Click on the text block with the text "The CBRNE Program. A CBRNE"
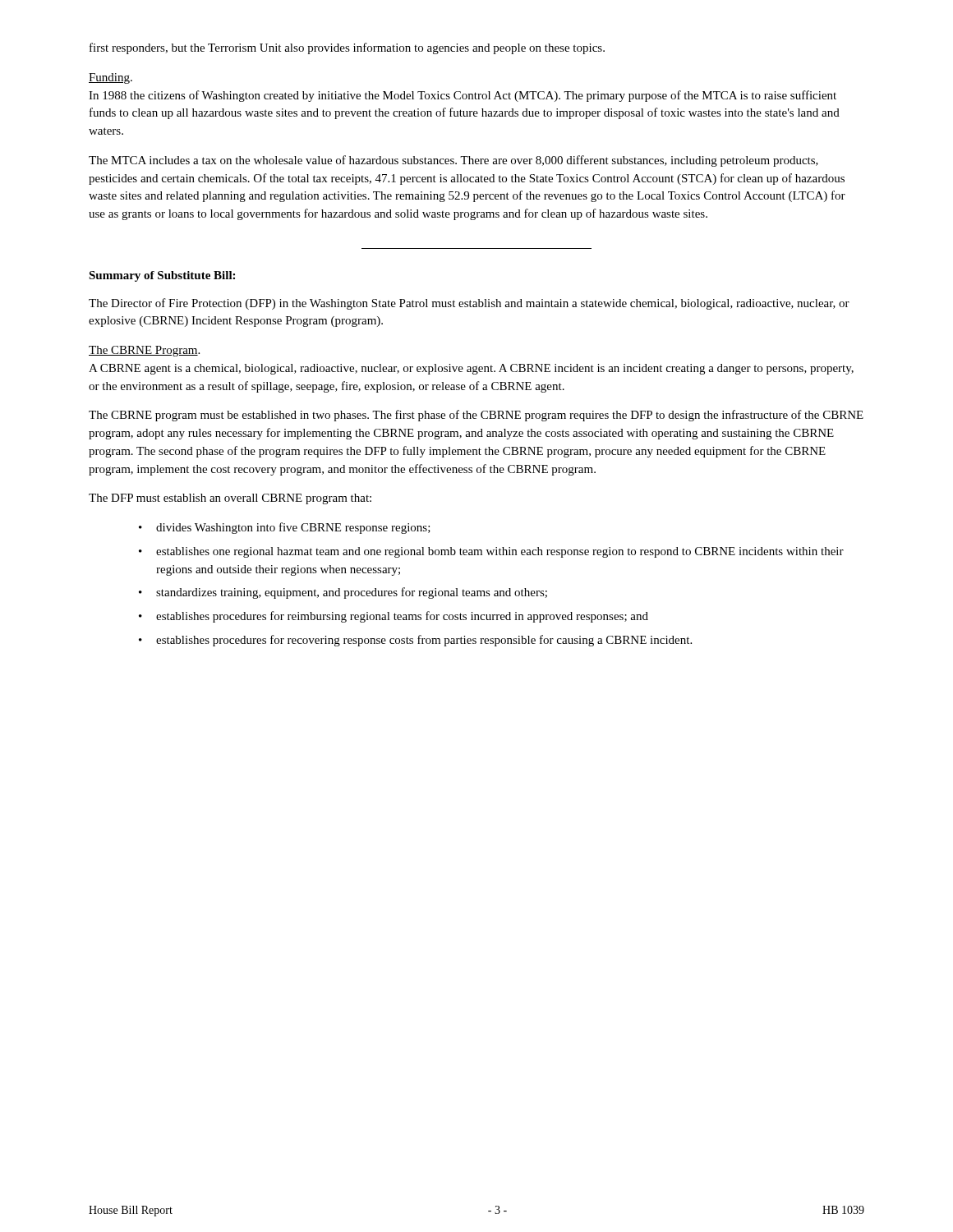The width and height of the screenshot is (953, 1232). click(x=471, y=368)
